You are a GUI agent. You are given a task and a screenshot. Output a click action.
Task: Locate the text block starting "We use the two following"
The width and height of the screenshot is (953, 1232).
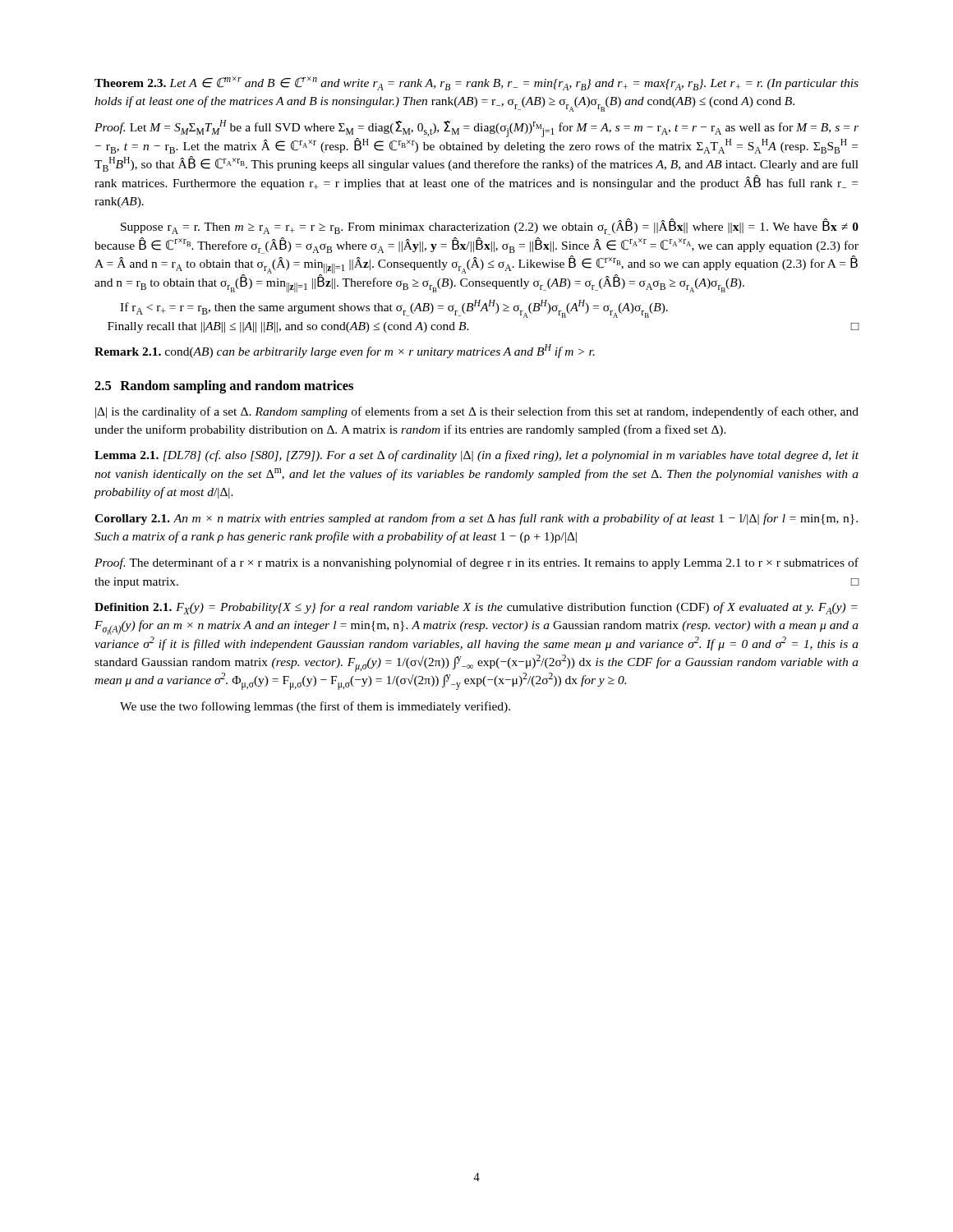coord(476,707)
